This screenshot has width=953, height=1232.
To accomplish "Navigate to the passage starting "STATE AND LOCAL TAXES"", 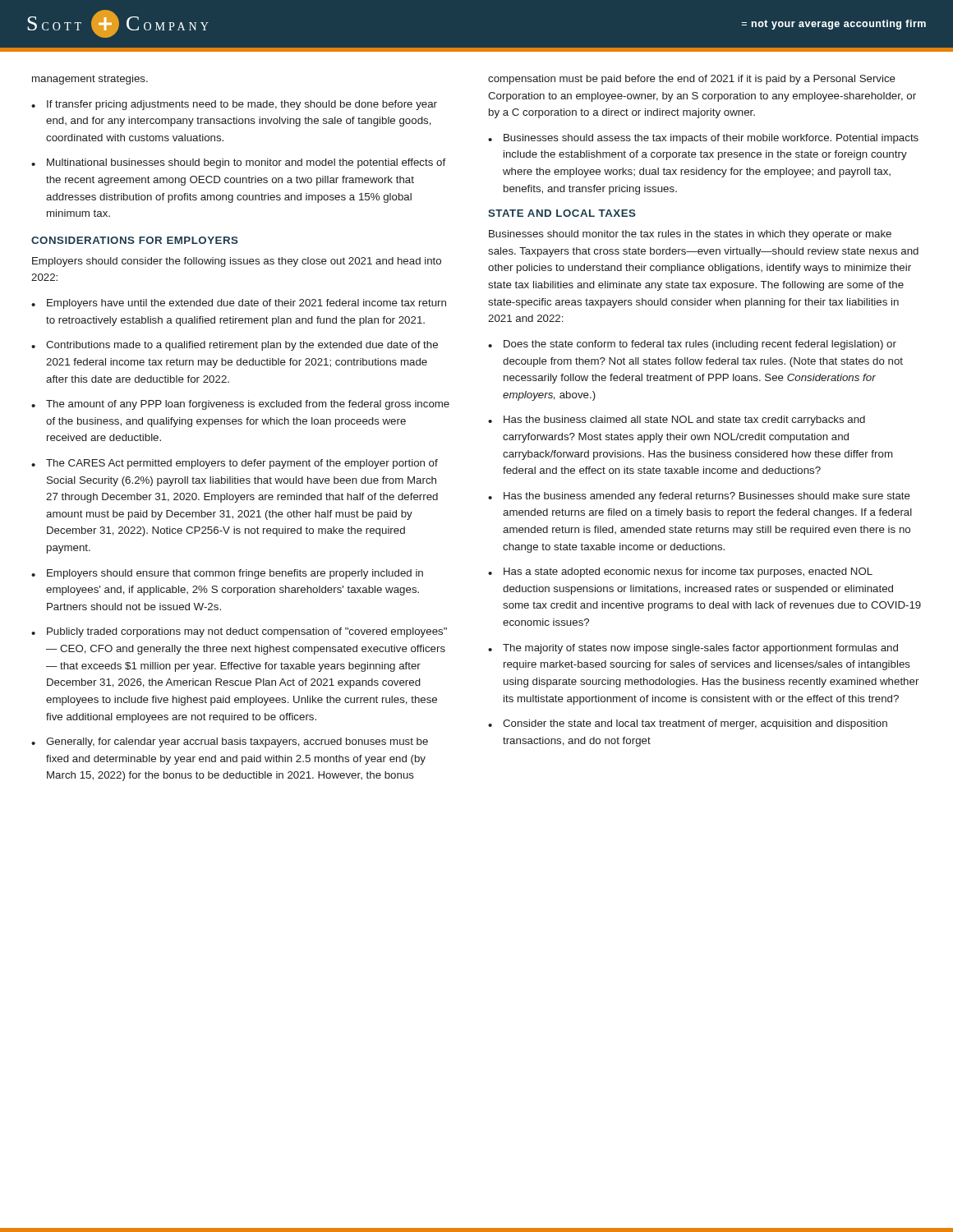I will click(x=562, y=213).
